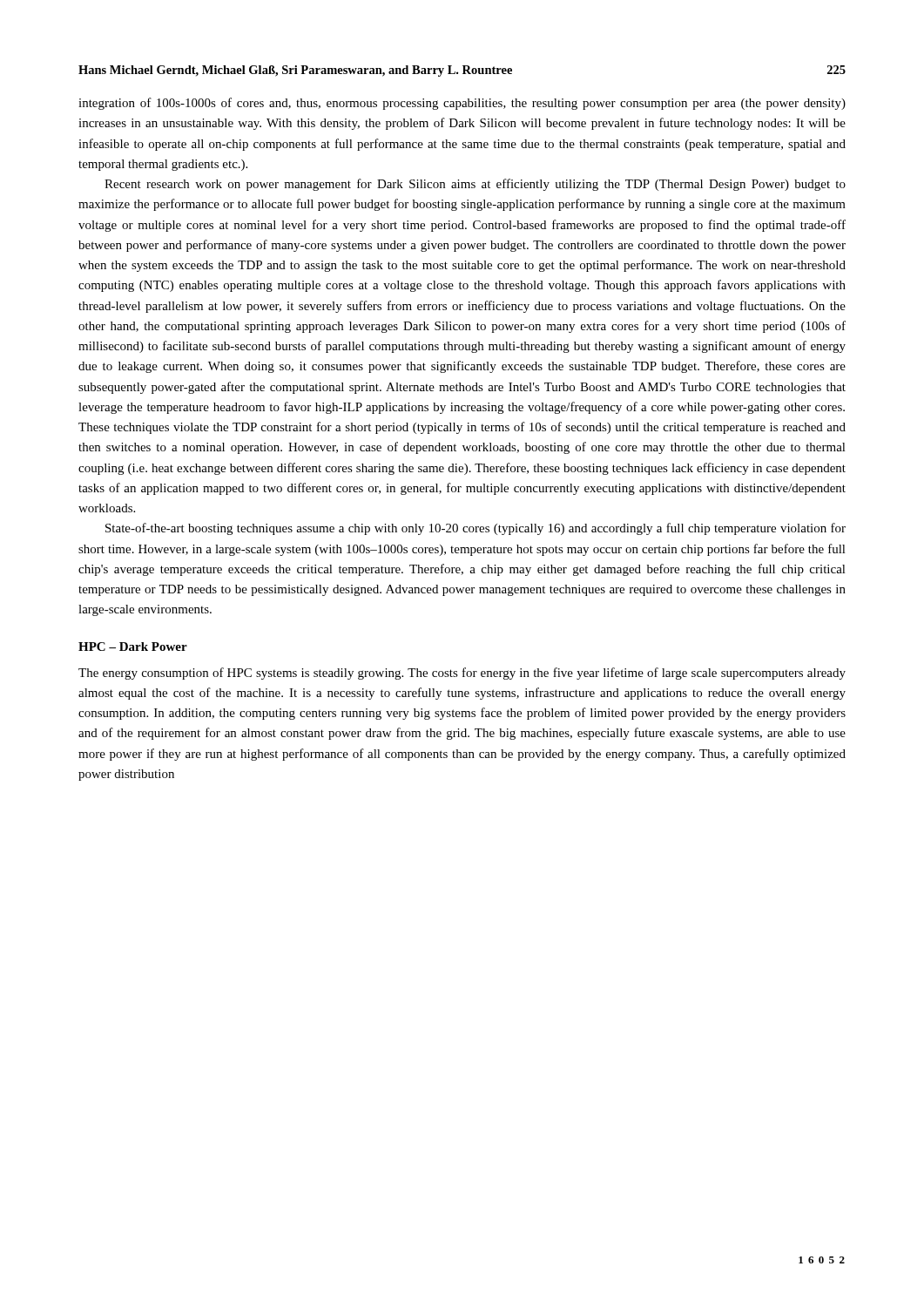Locate the block starting "Recent research work on power management"
Viewport: 924px width, 1307px height.
pyautogui.click(x=462, y=346)
